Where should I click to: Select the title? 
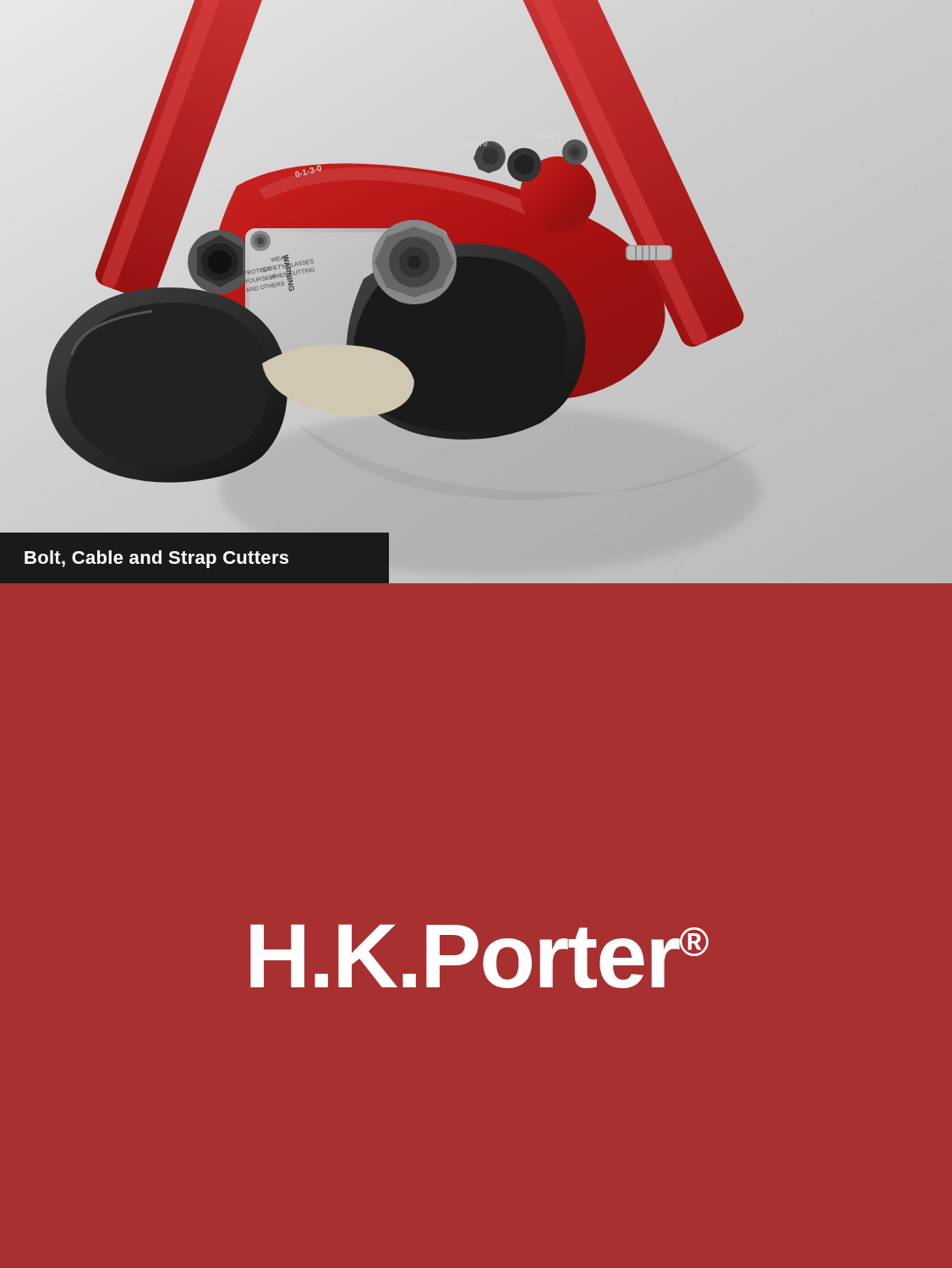[x=157, y=558]
